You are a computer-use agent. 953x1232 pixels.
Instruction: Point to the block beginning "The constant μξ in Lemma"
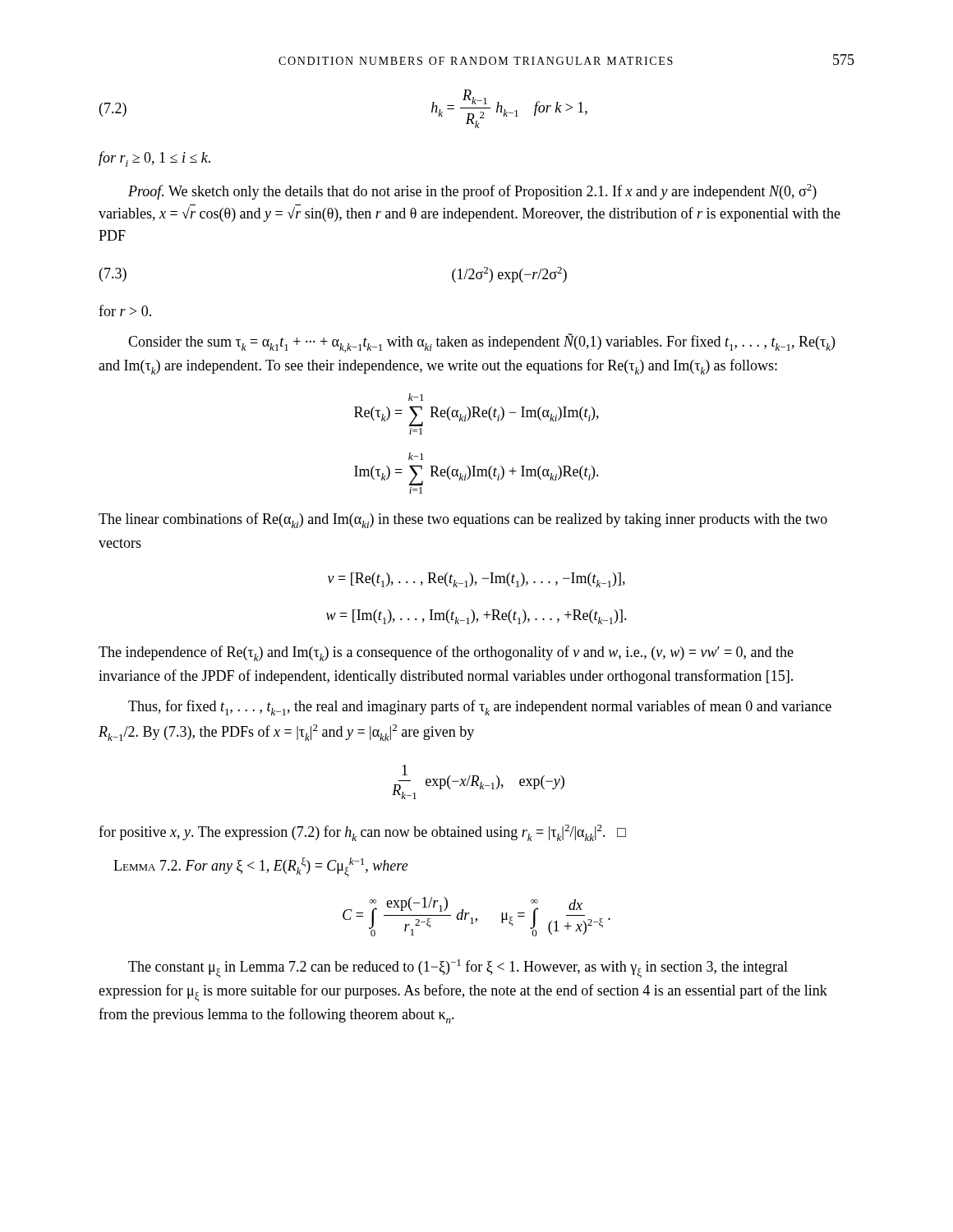(476, 991)
